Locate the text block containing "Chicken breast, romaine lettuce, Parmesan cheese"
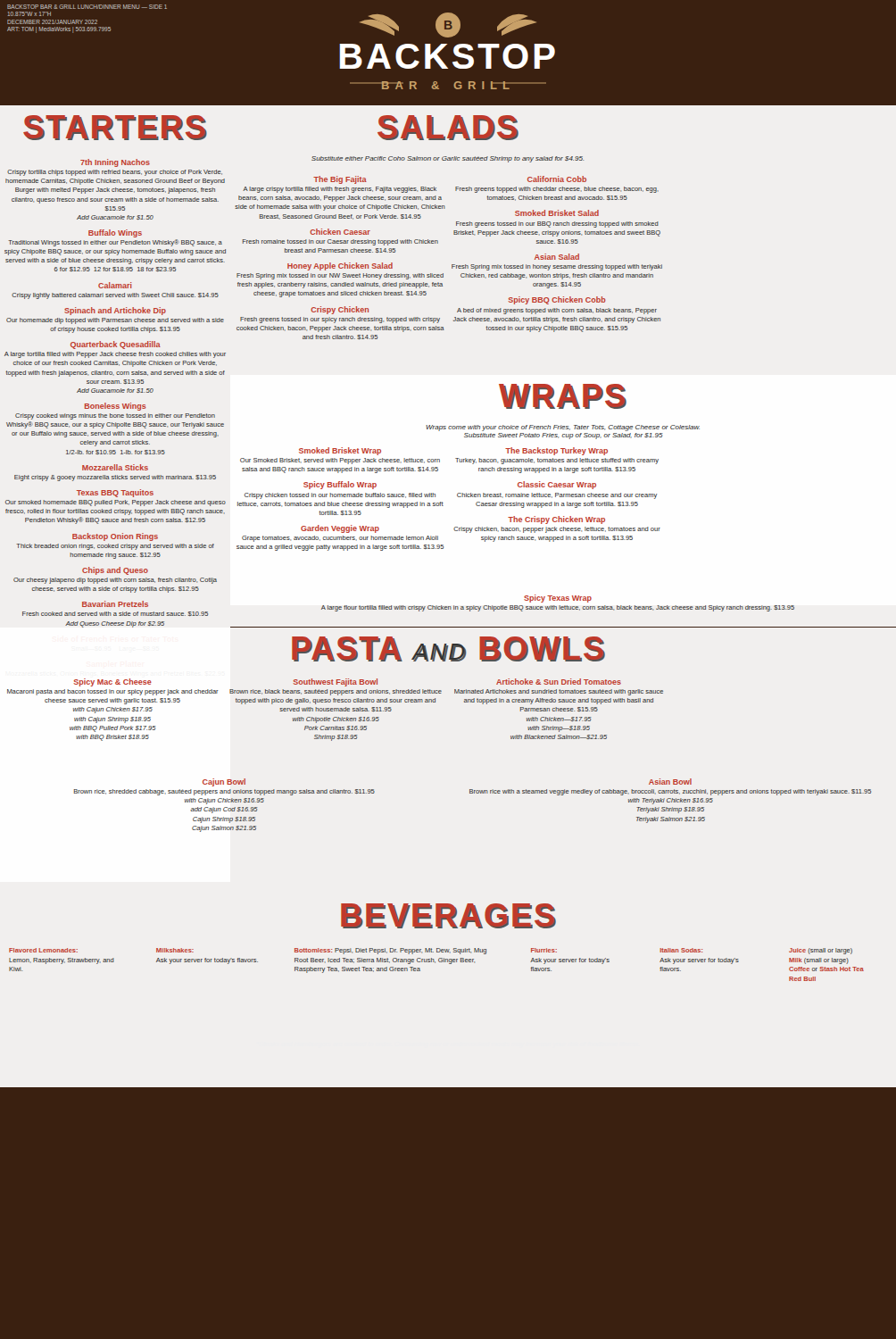896x1339 pixels. pyautogui.click(x=557, y=499)
